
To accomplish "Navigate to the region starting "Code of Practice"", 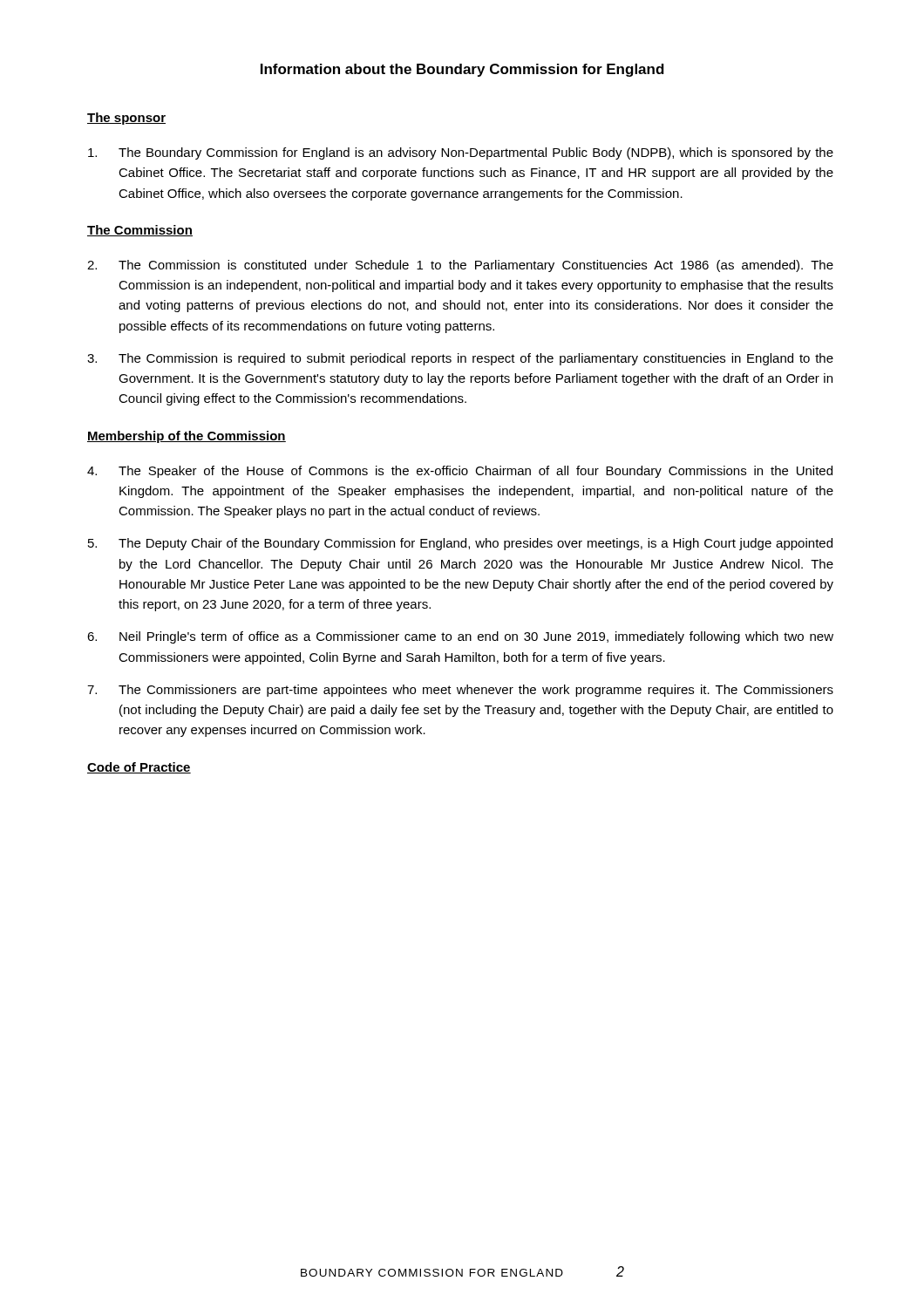I will pyautogui.click(x=139, y=766).
